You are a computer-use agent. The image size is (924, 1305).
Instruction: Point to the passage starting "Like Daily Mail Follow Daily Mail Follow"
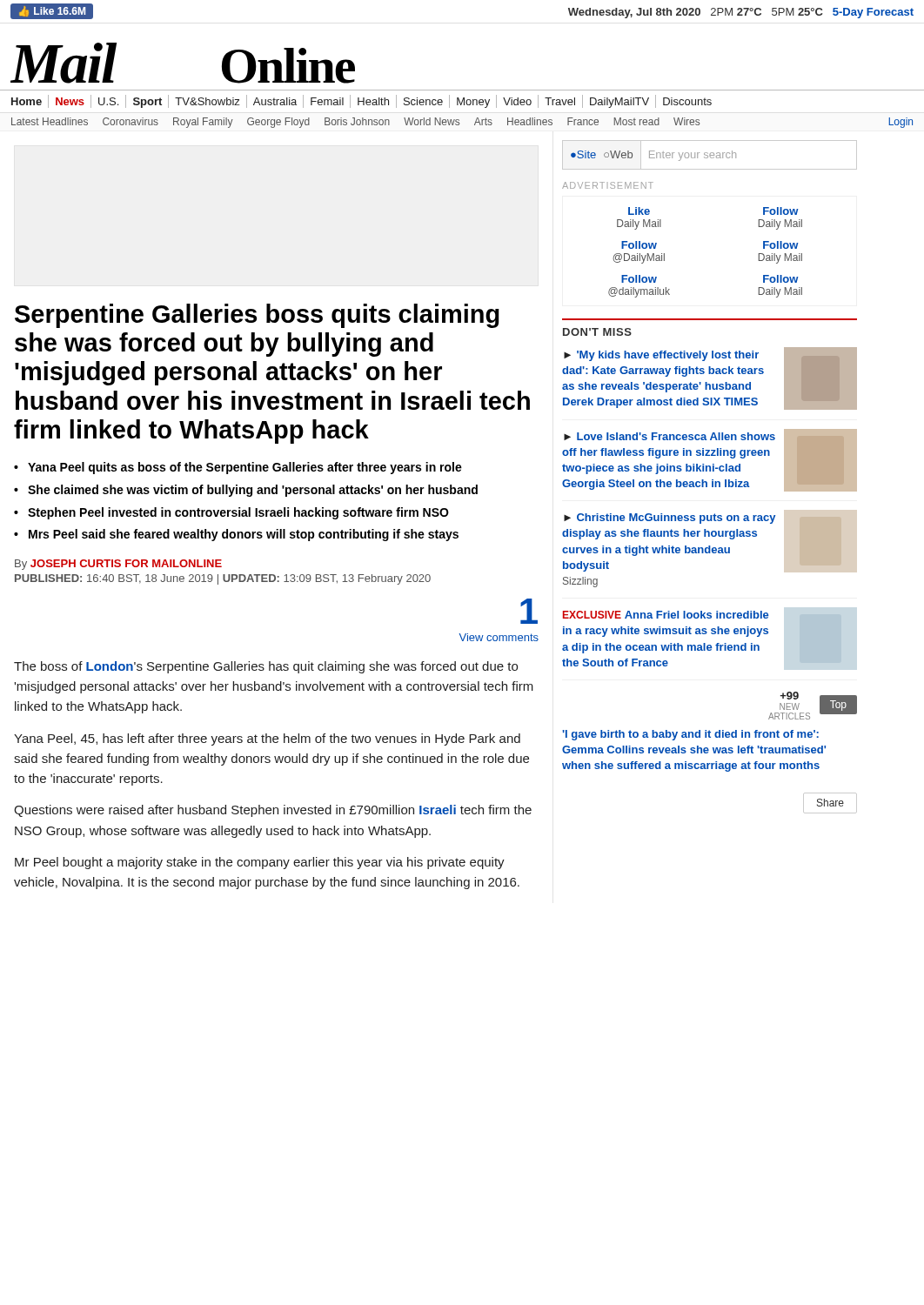pos(636,211)
